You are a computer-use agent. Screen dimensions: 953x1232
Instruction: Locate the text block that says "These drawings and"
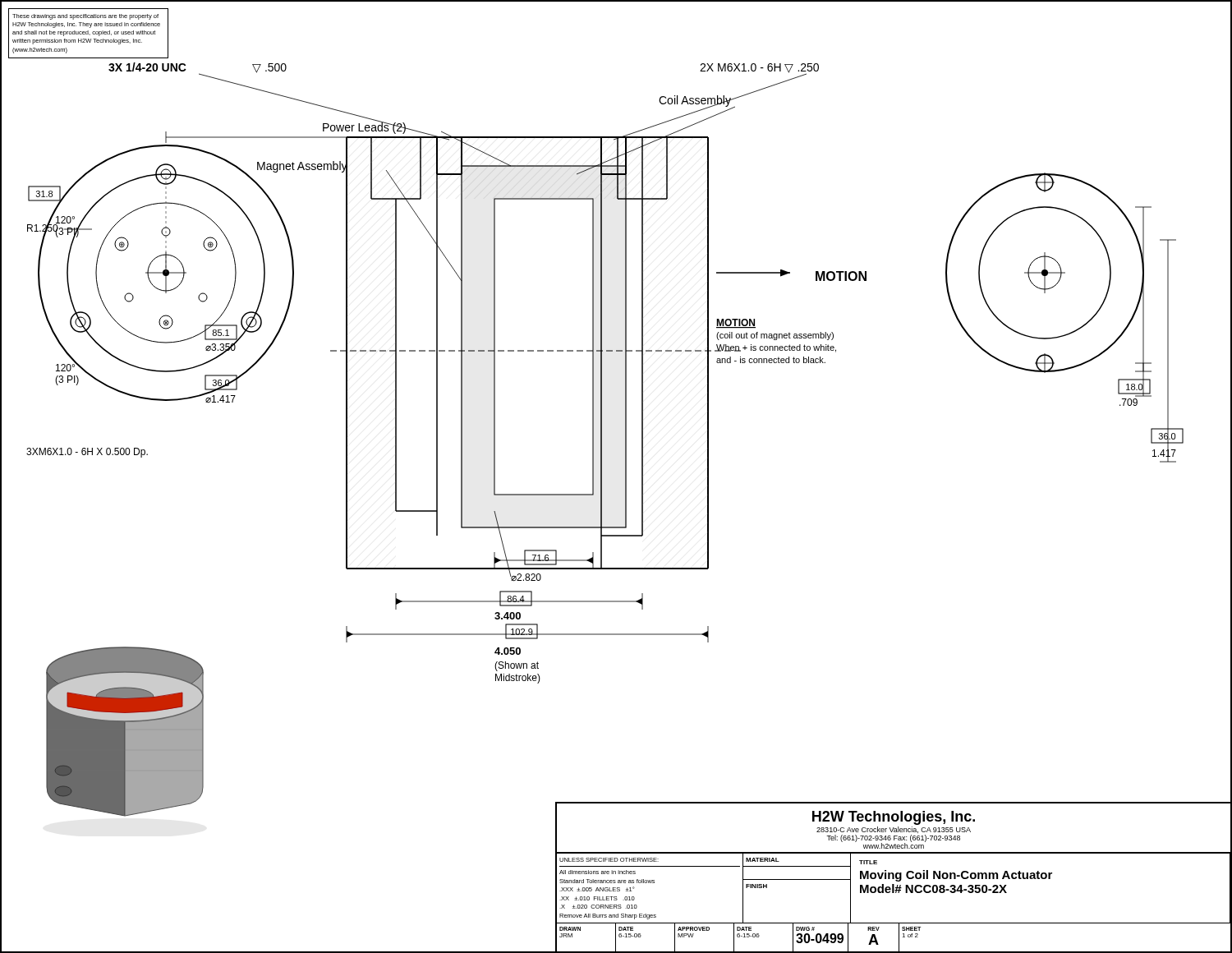[86, 33]
